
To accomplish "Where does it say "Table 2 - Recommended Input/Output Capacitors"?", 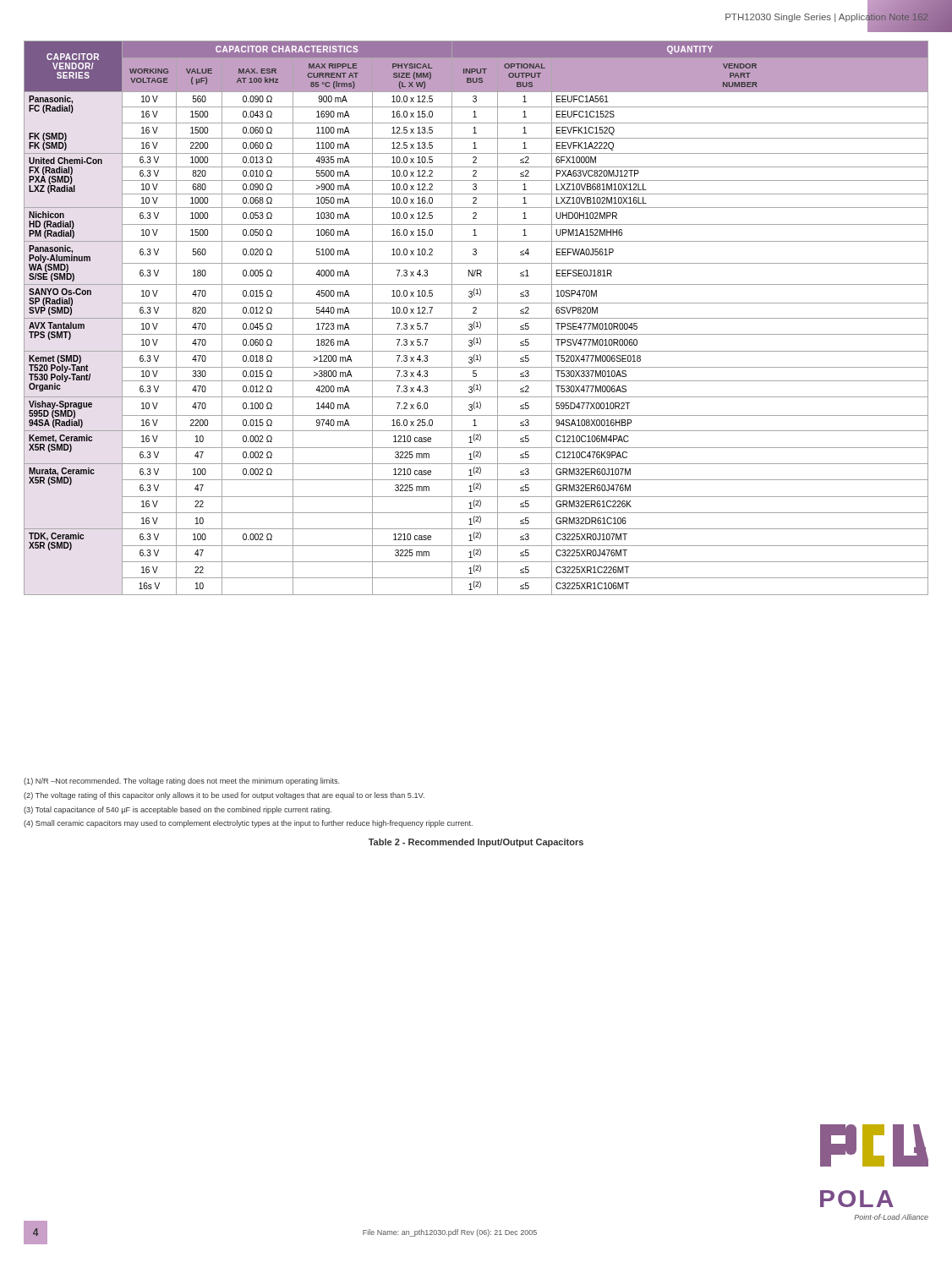I will 476,842.
